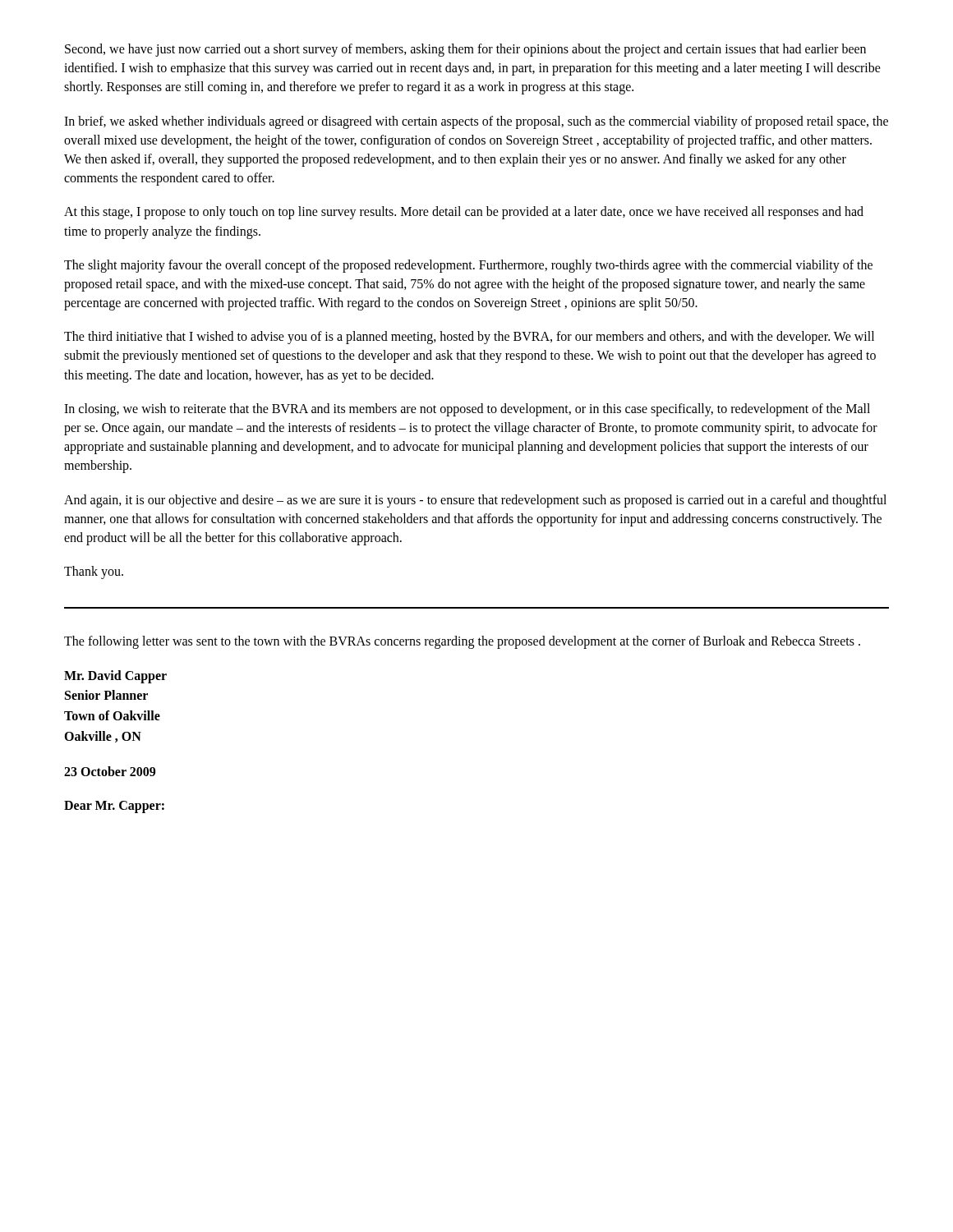
Task: Click on the text starting "23 October 2009"
Action: tap(110, 771)
